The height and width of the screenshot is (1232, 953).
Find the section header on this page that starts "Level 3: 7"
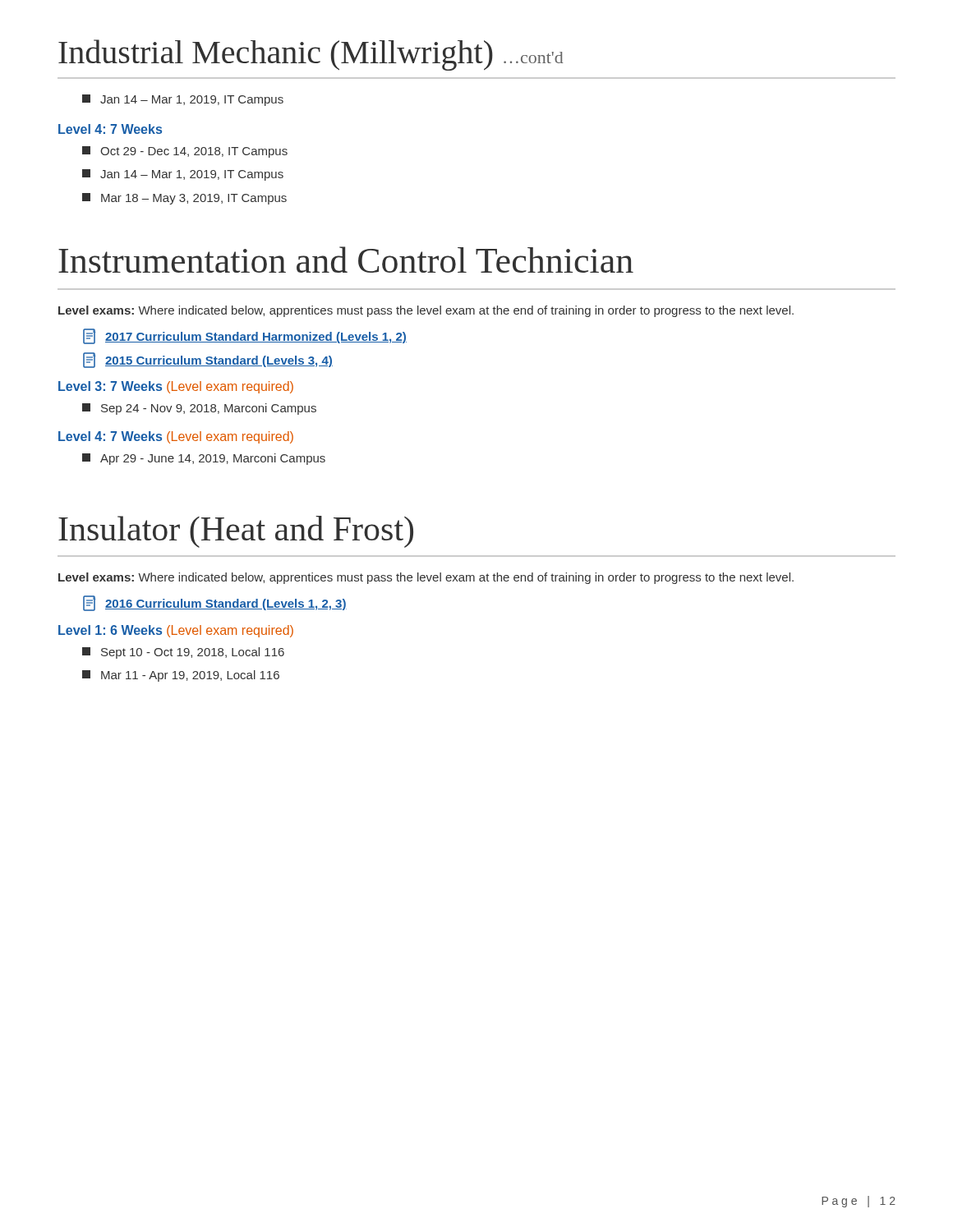pyautogui.click(x=176, y=387)
